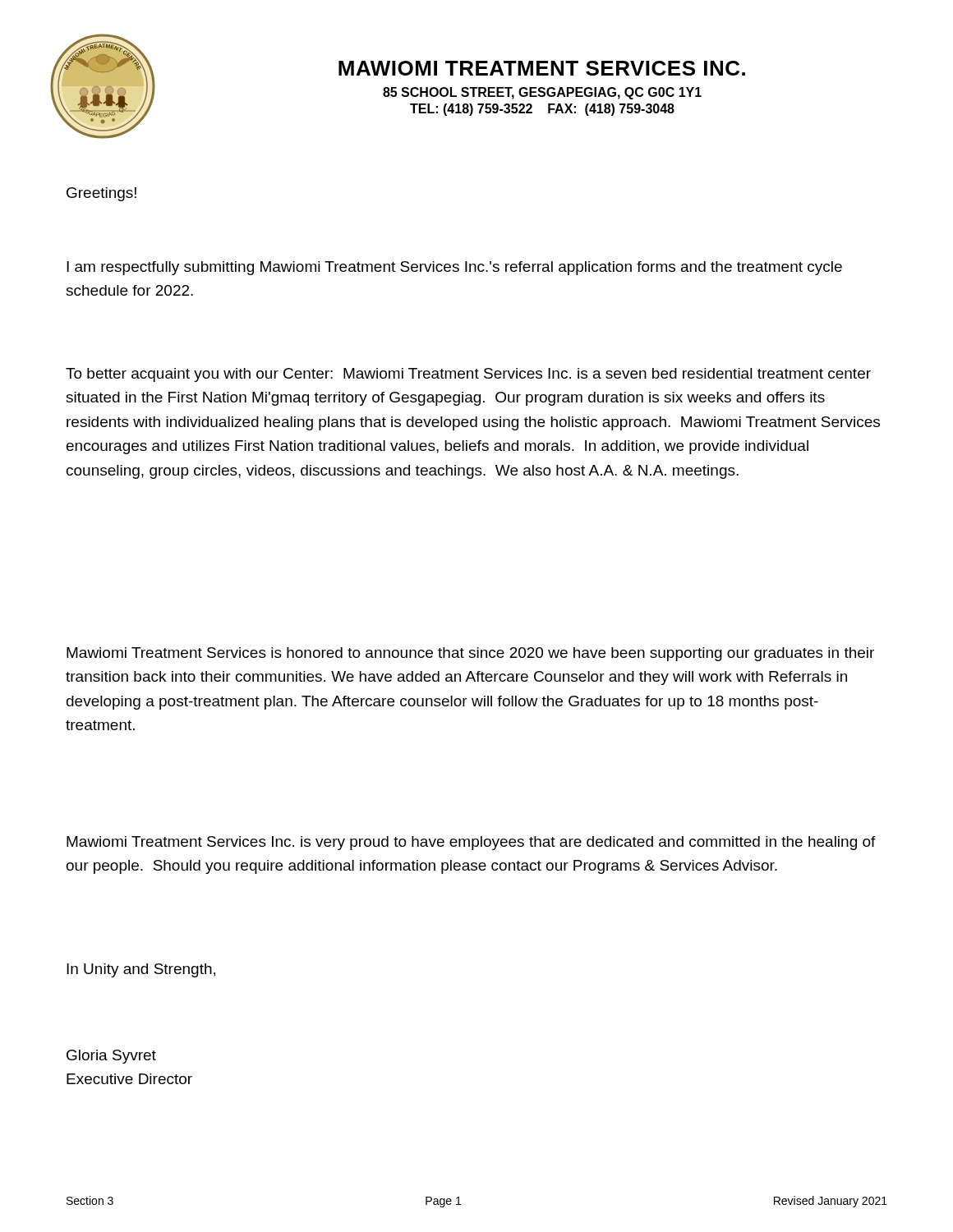Find the logo
This screenshot has height=1232, width=953.
pyautogui.click(x=103, y=86)
